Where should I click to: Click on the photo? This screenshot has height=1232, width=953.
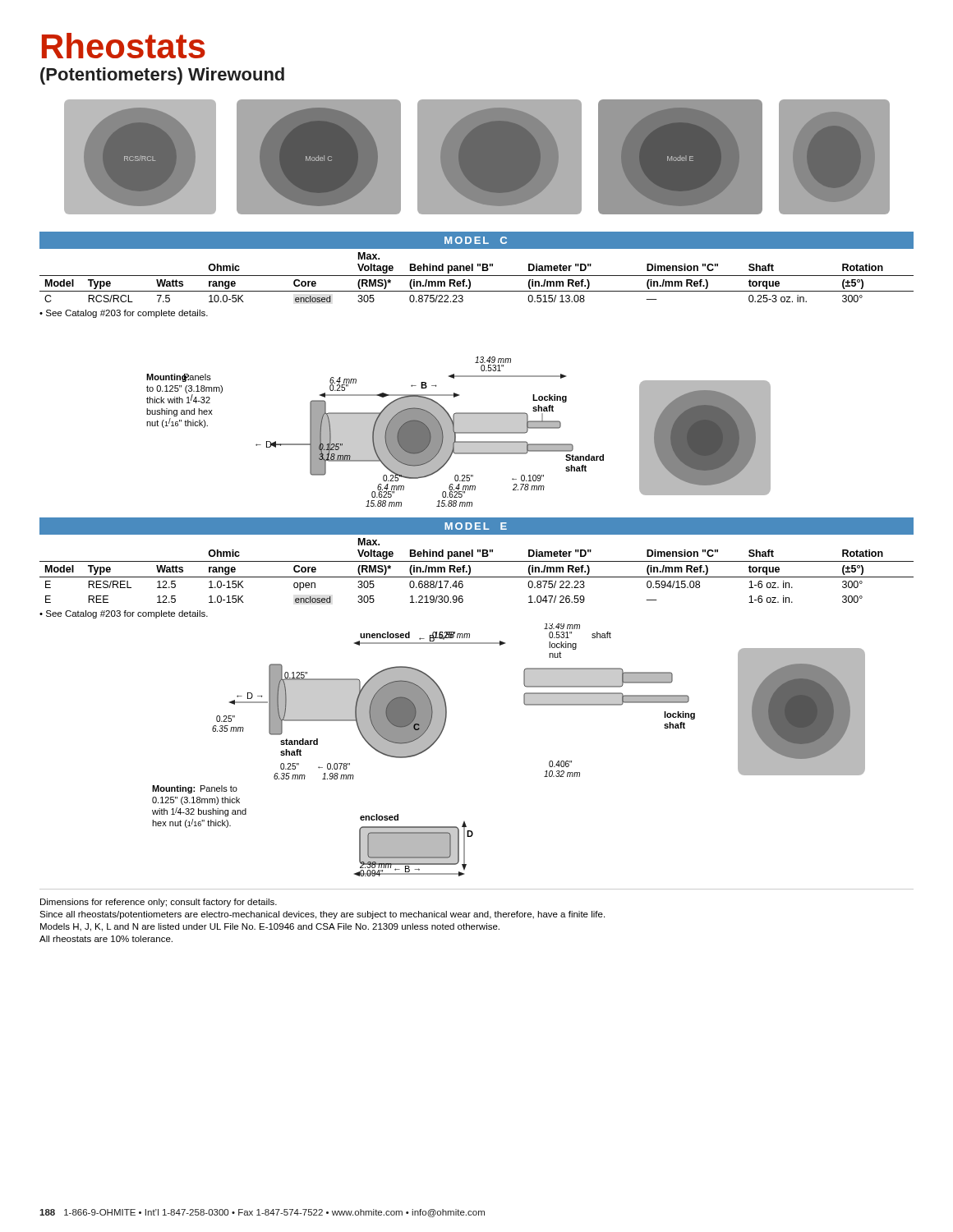click(476, 160)
